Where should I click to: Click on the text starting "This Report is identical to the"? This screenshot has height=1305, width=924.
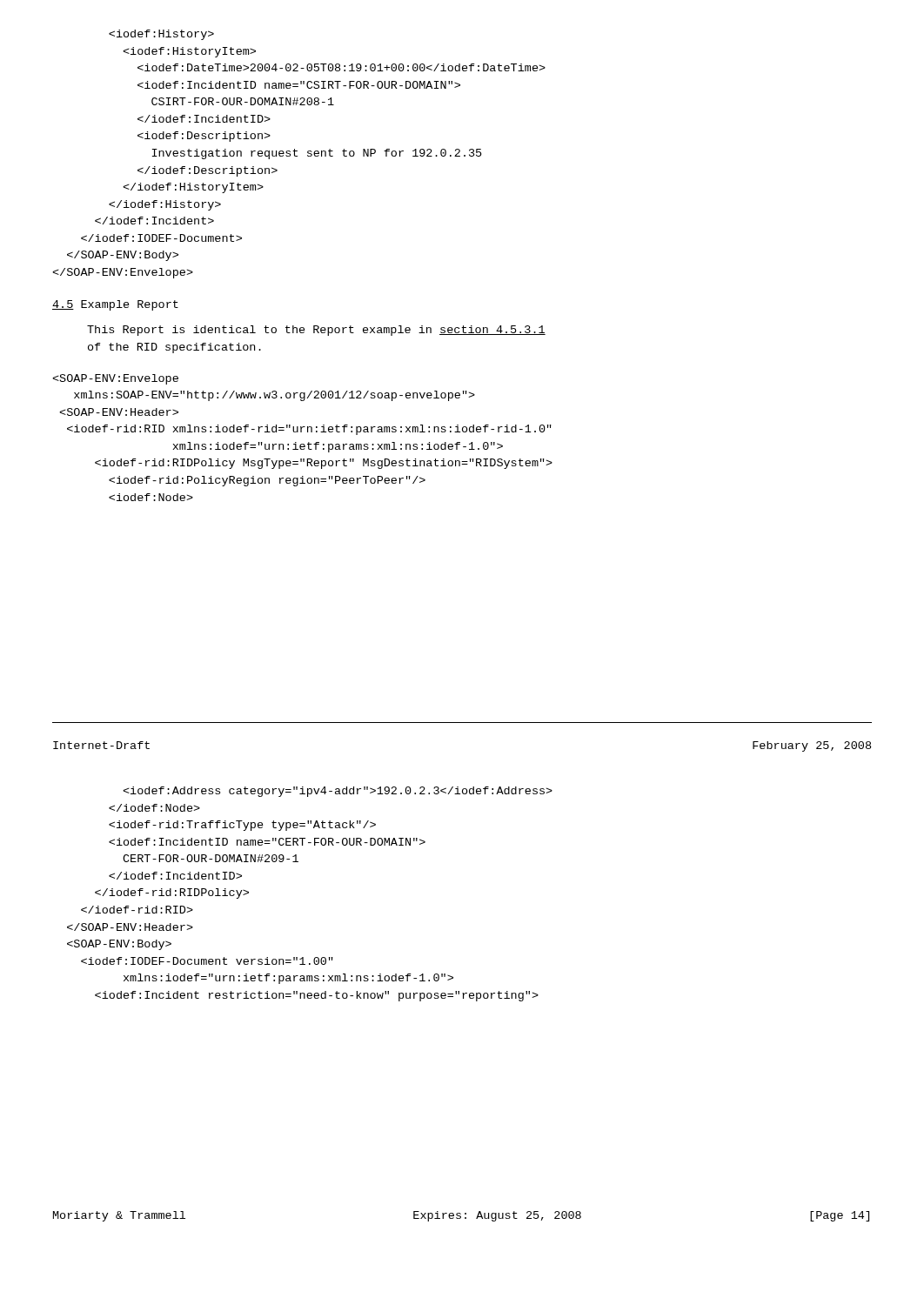(x=316, y=339)
